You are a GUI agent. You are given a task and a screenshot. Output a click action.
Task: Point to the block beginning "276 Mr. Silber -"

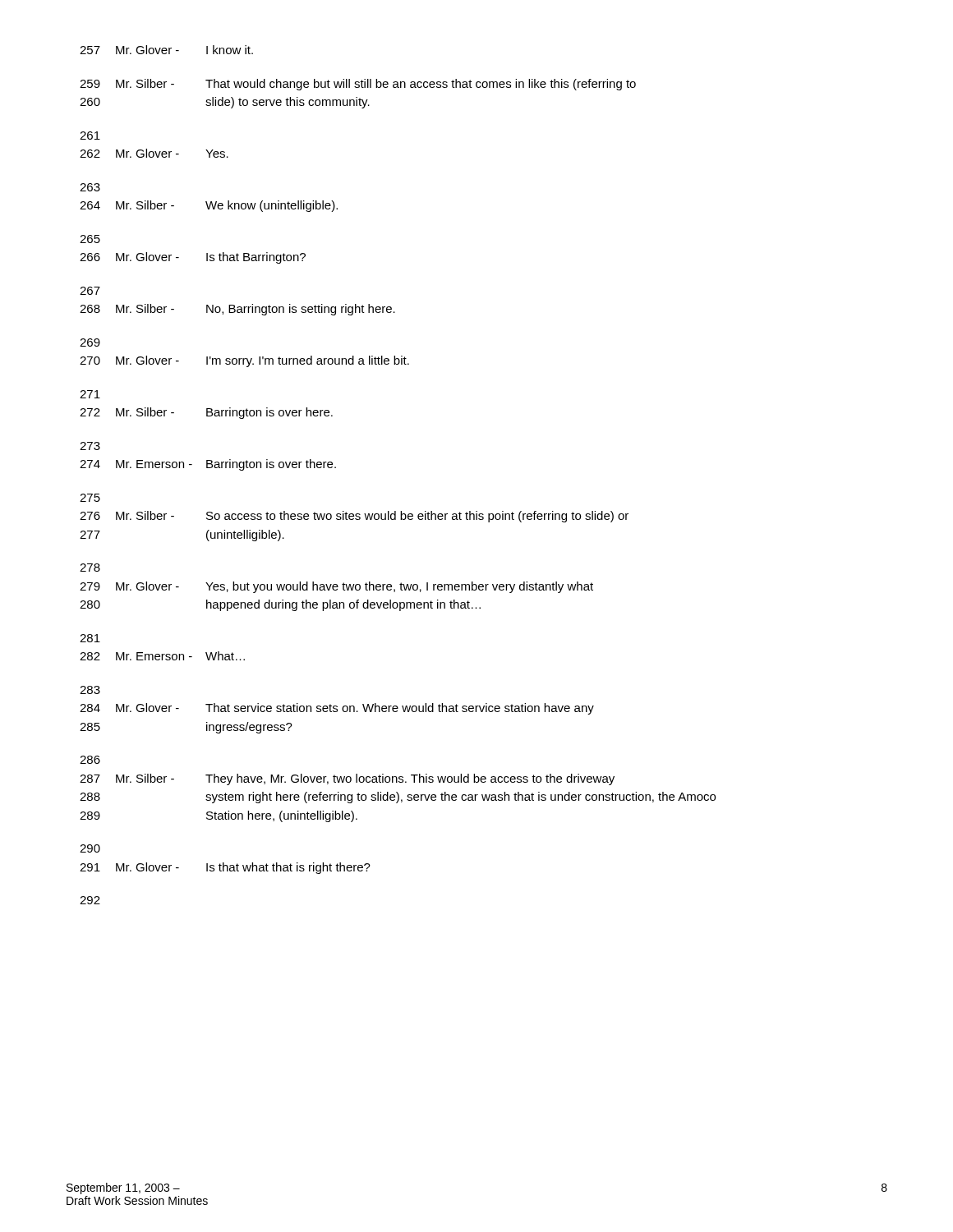pyautogui.click(x=476, y=525)
